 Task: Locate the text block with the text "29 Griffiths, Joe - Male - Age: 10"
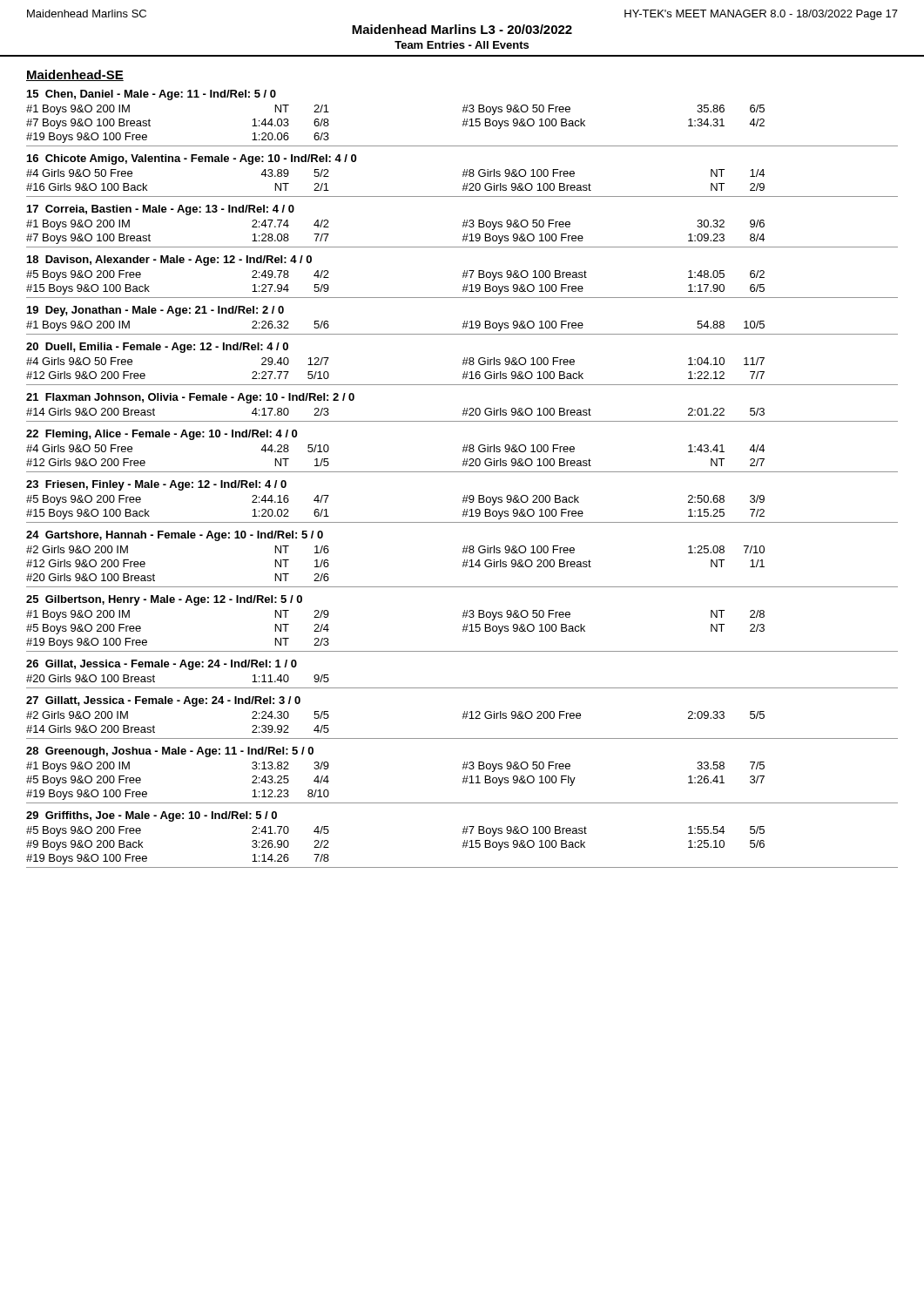[x=462, y=837]
